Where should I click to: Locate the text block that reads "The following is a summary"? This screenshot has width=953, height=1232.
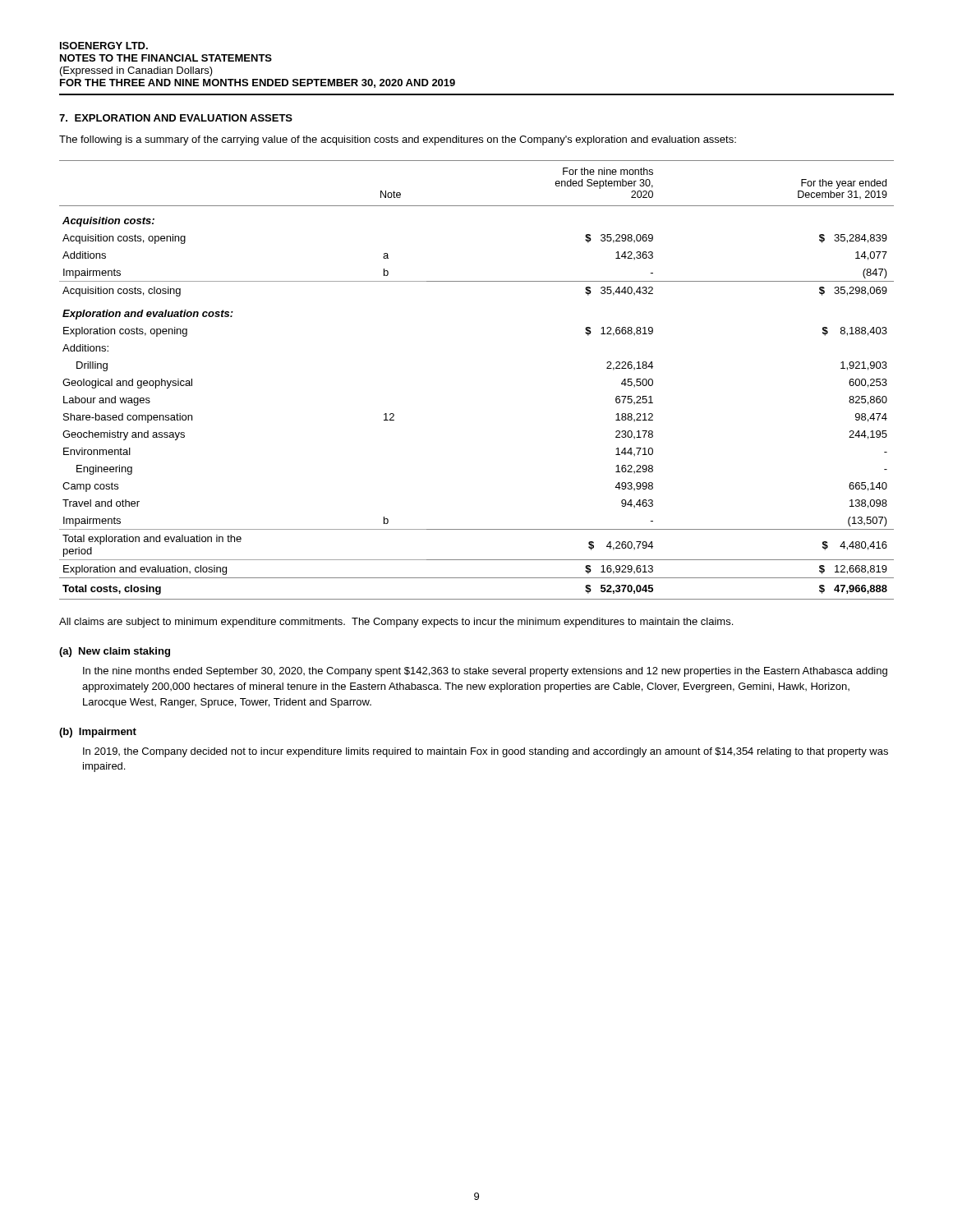point(398,139)
